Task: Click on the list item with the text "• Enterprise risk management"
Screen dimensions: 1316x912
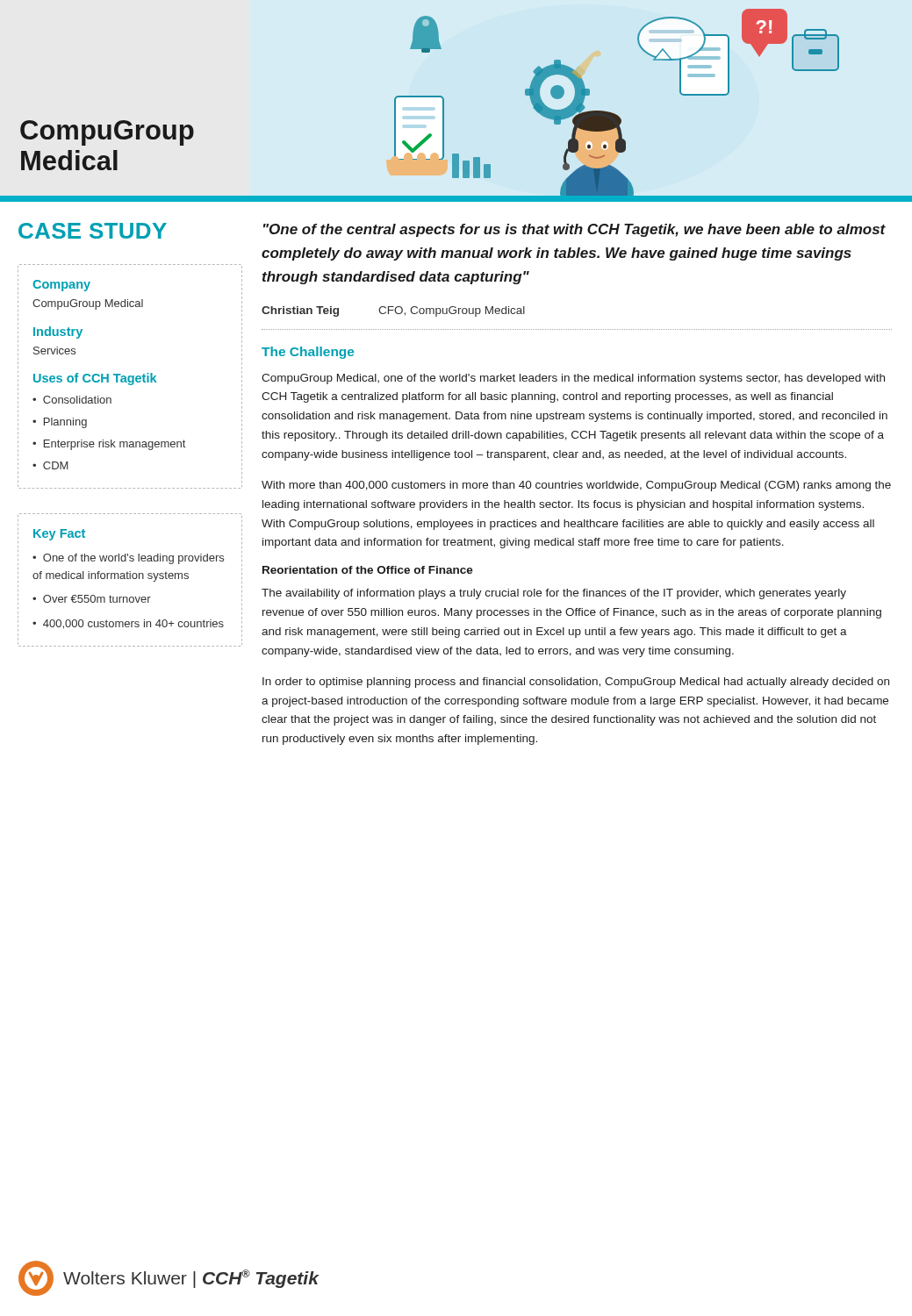Action: [109, 443]
